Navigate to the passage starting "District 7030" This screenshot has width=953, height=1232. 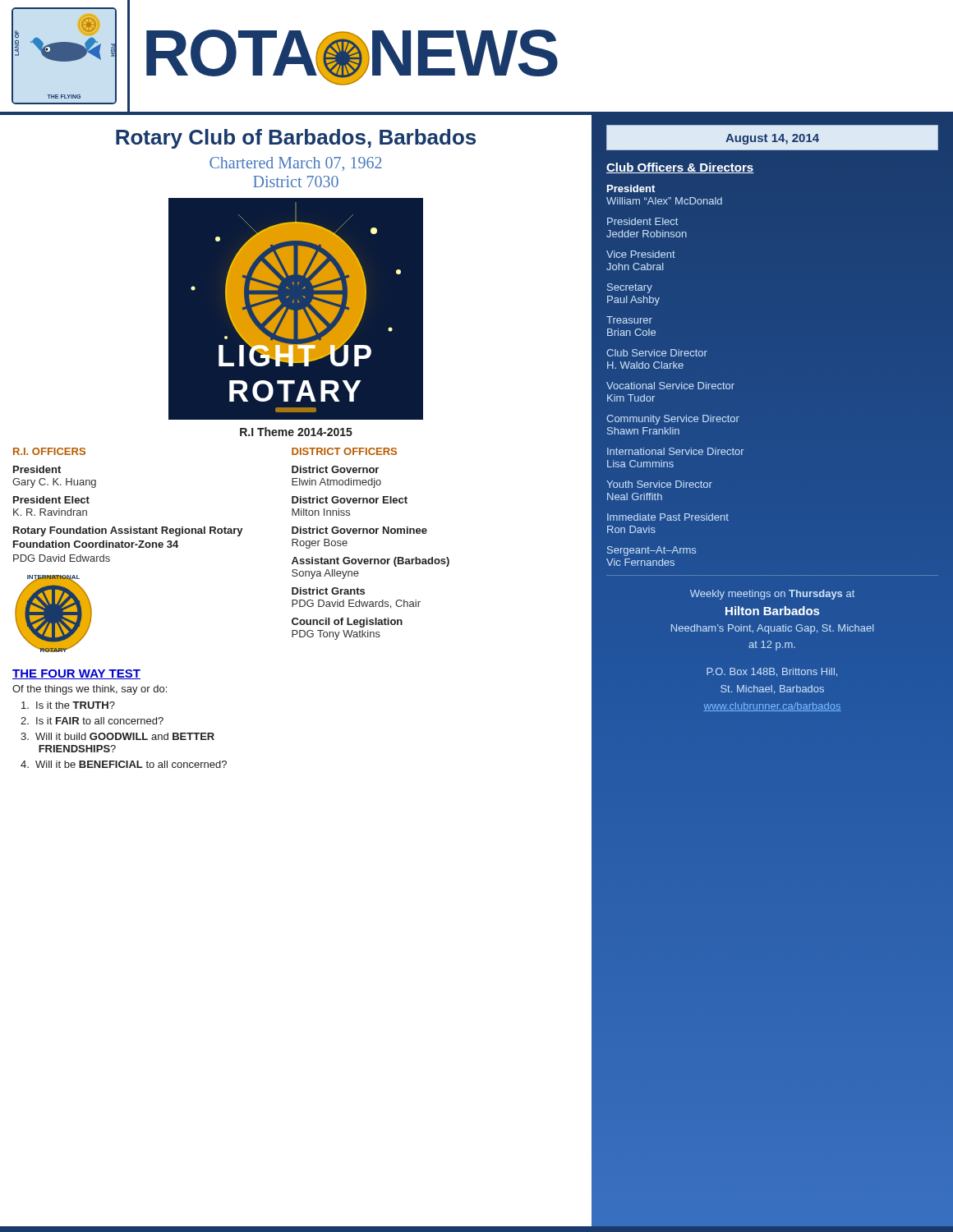coord(296,182)
